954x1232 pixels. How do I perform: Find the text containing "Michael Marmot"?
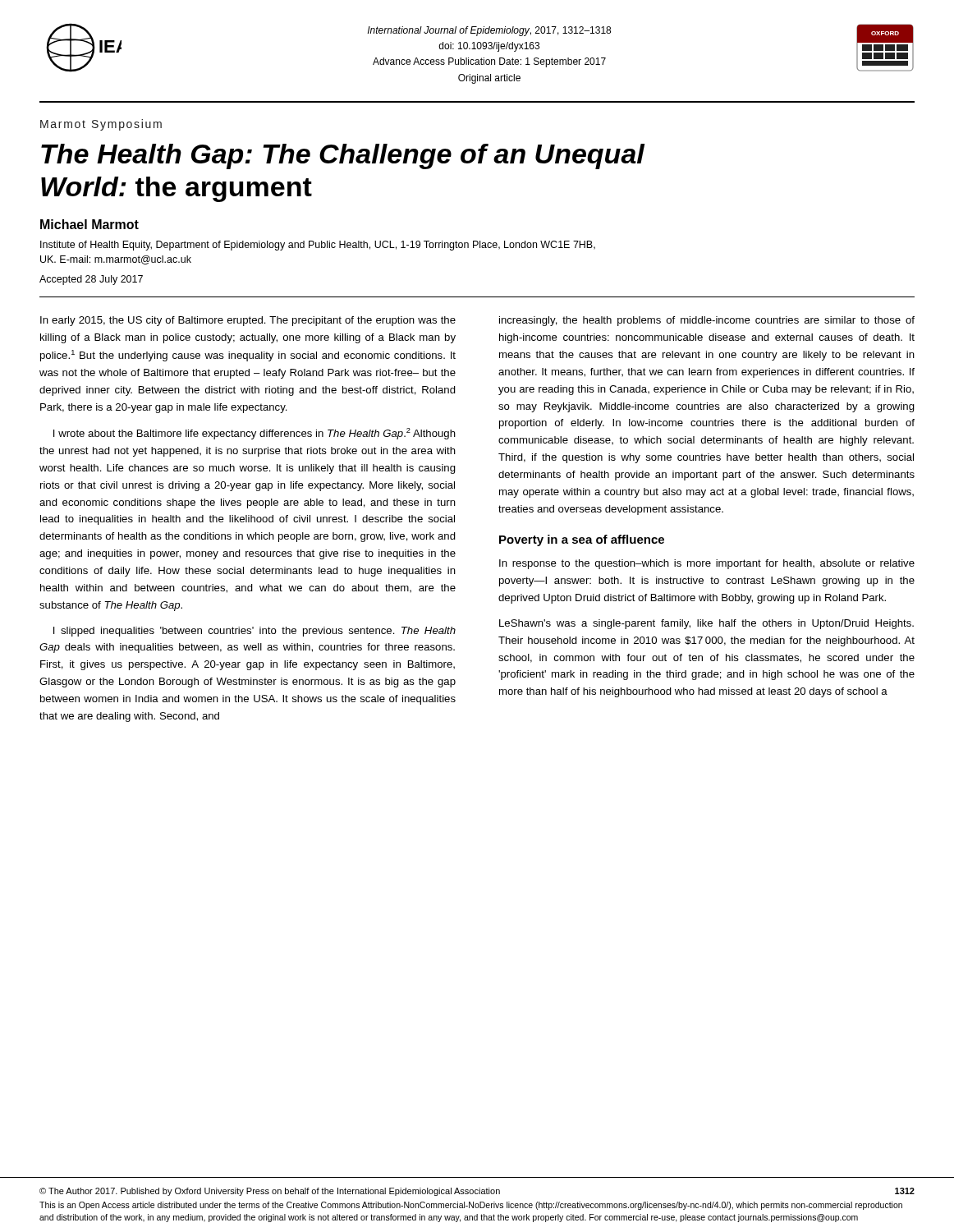[x=89, y=225]
